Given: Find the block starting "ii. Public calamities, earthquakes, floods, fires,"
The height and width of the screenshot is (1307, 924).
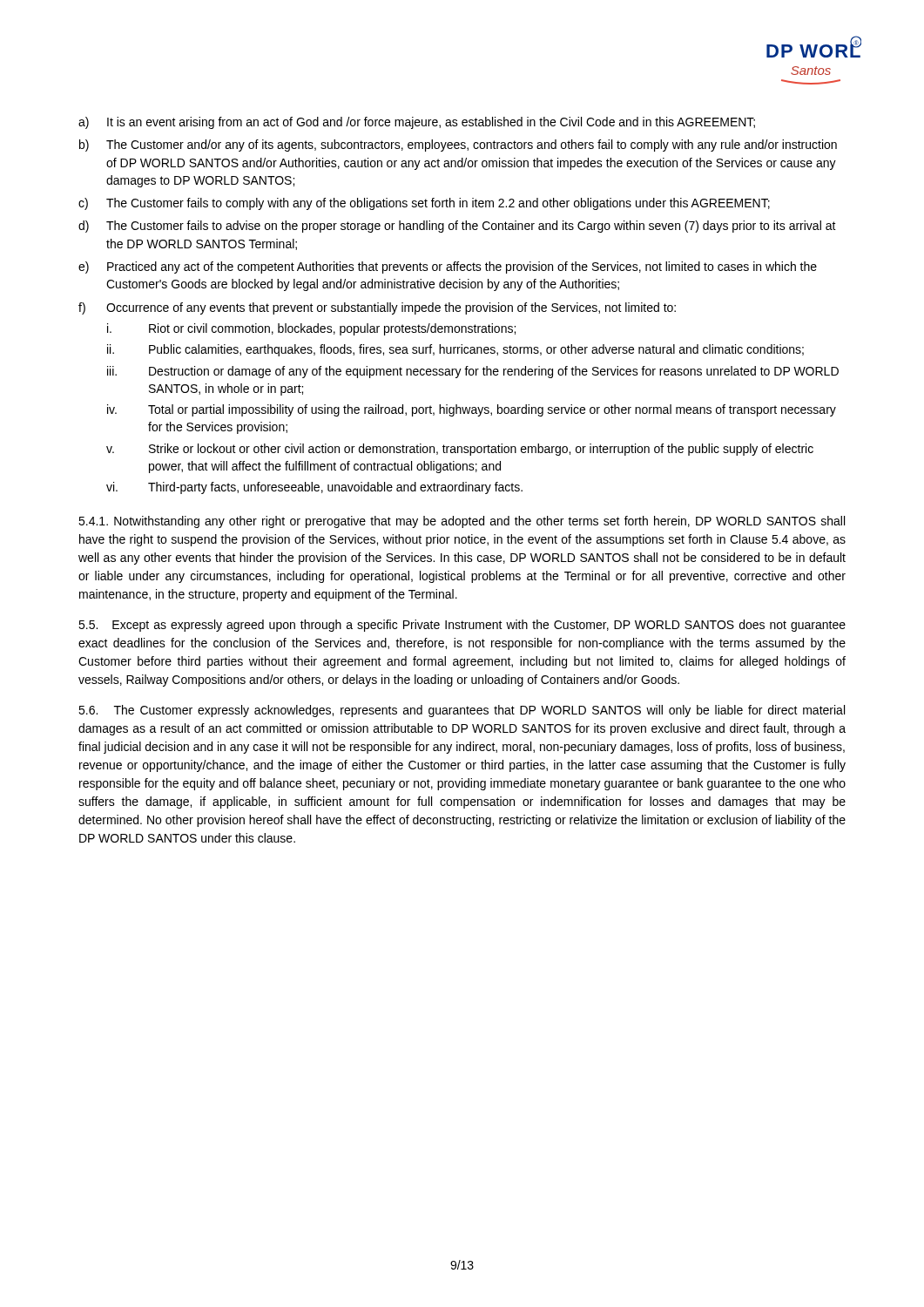Looking at the screenshot, I should [476, 350].
